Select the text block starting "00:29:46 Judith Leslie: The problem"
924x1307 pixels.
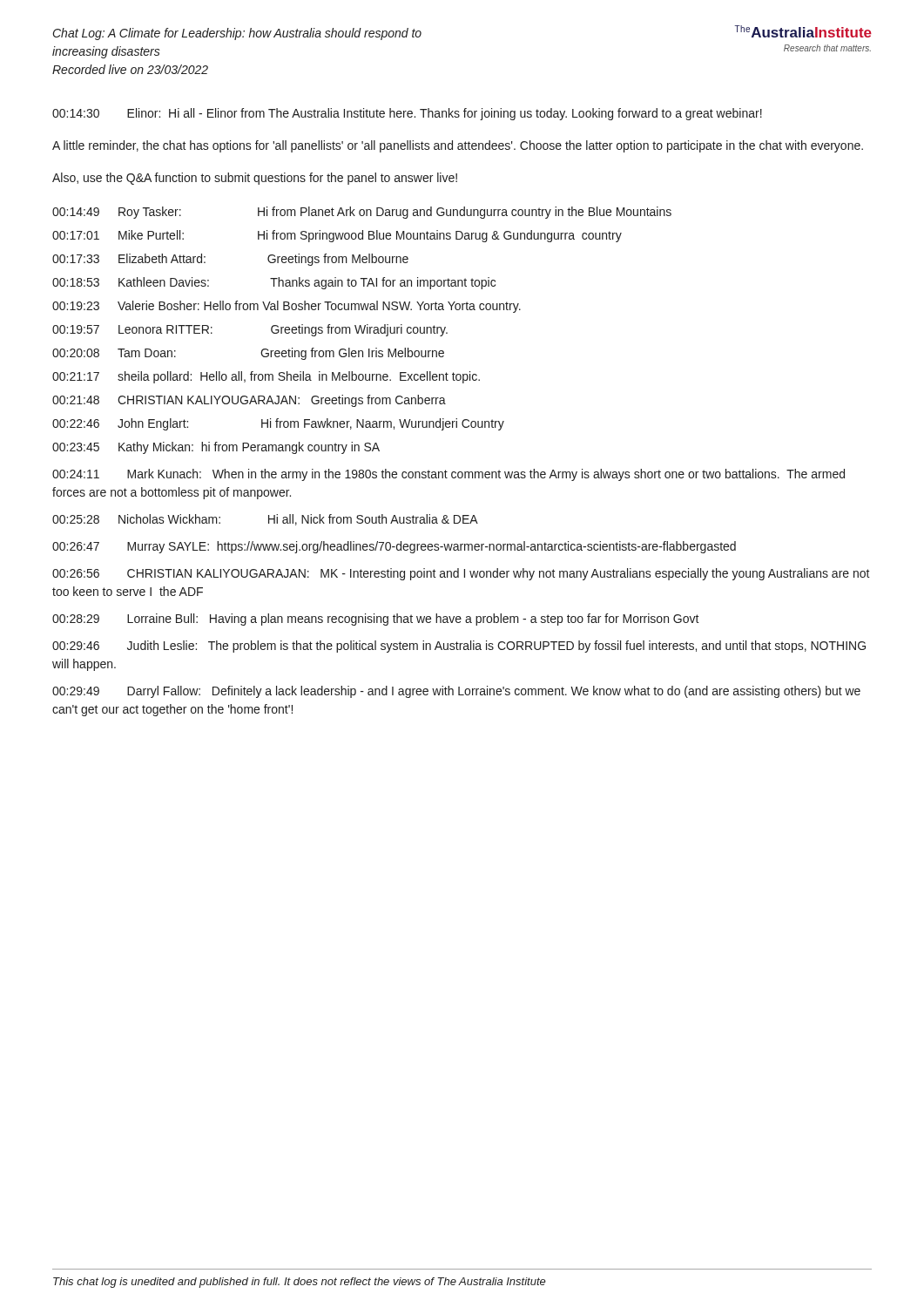[x=459, y=655]
